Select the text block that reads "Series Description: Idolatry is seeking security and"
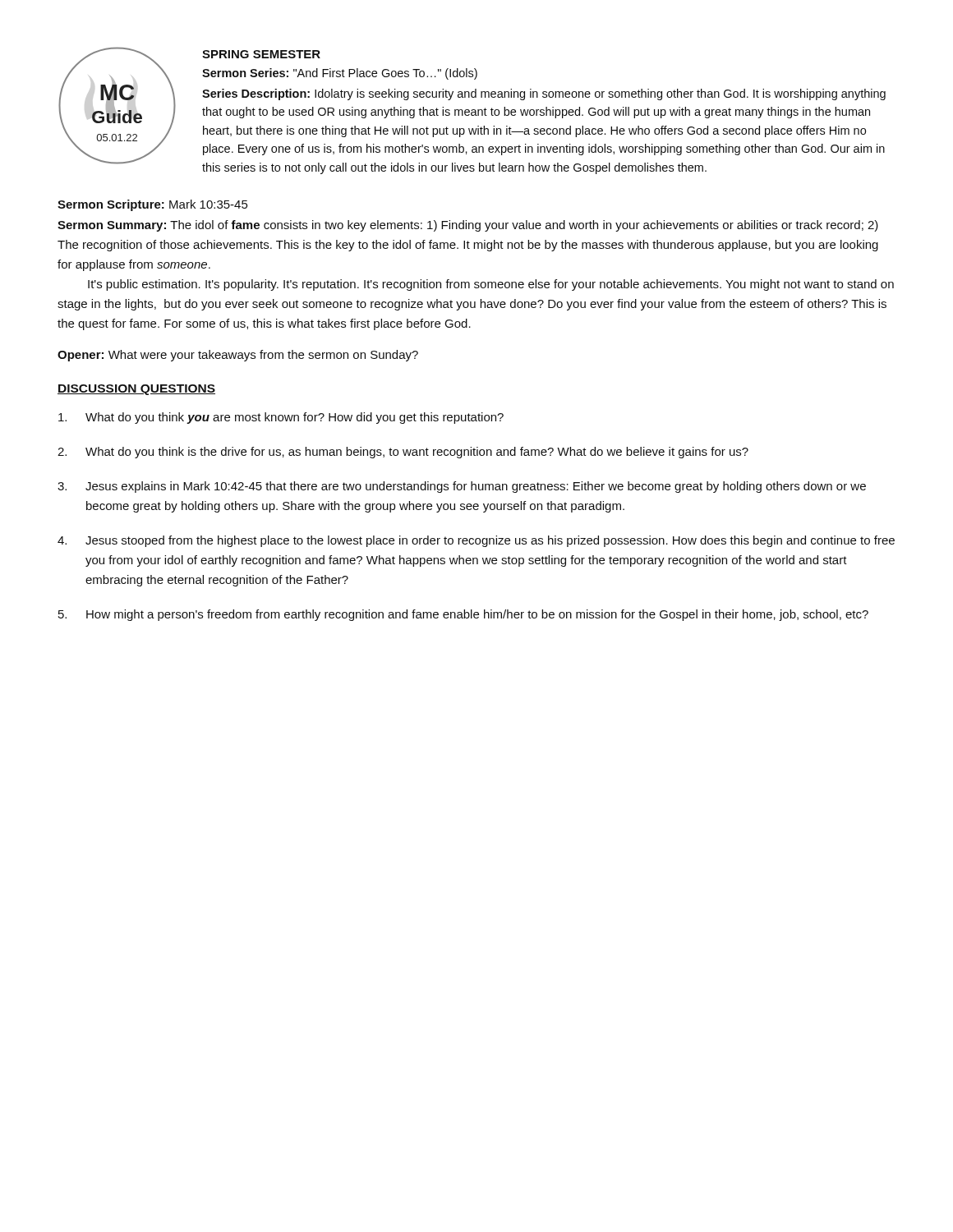Image resolution: width=953 pixels, height=1232 pixels. click(x=544, y=130)
